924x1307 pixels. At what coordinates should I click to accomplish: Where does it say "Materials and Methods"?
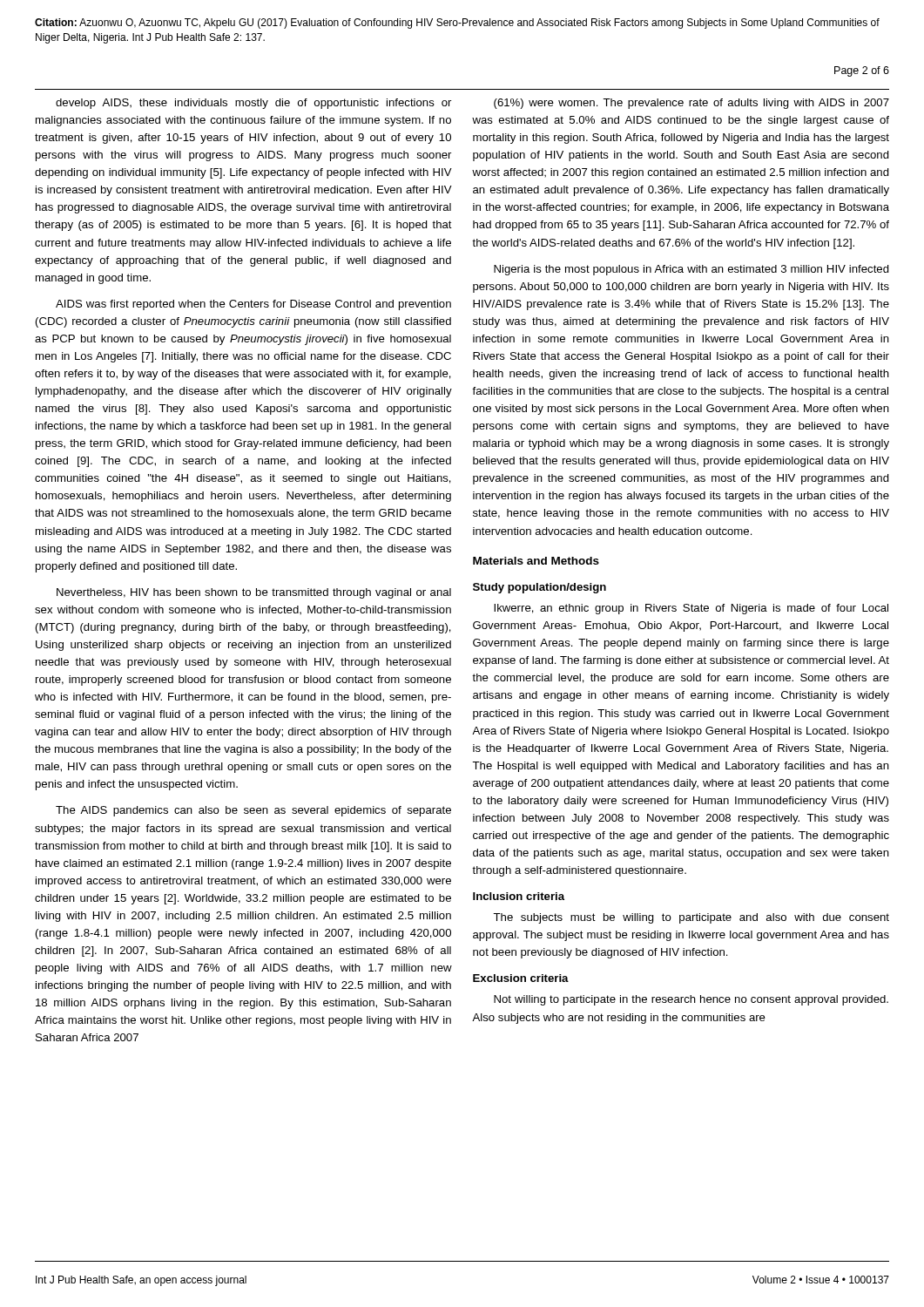[536, 560]
